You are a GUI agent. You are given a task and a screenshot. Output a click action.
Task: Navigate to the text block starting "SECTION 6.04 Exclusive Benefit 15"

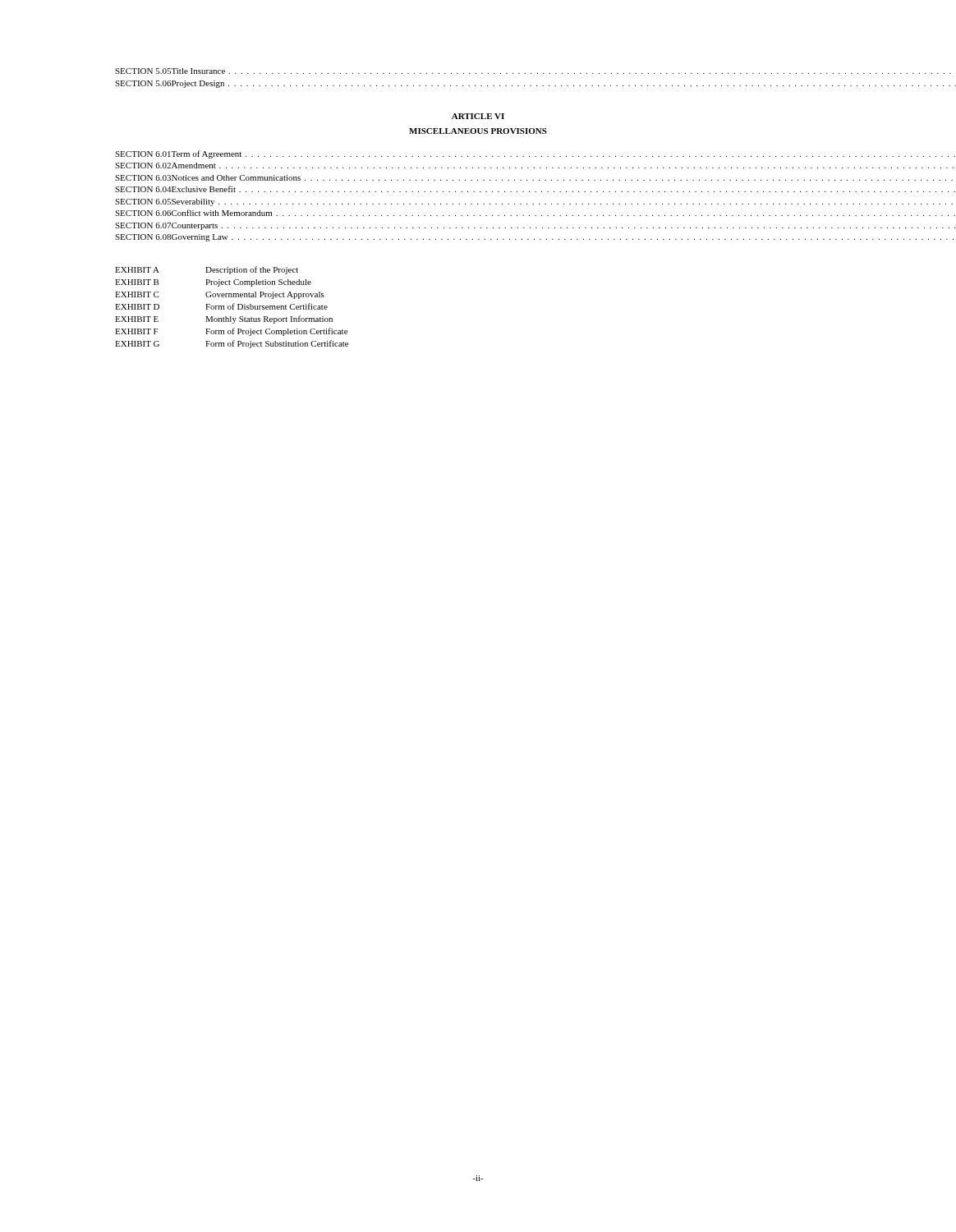click(536, 189)
